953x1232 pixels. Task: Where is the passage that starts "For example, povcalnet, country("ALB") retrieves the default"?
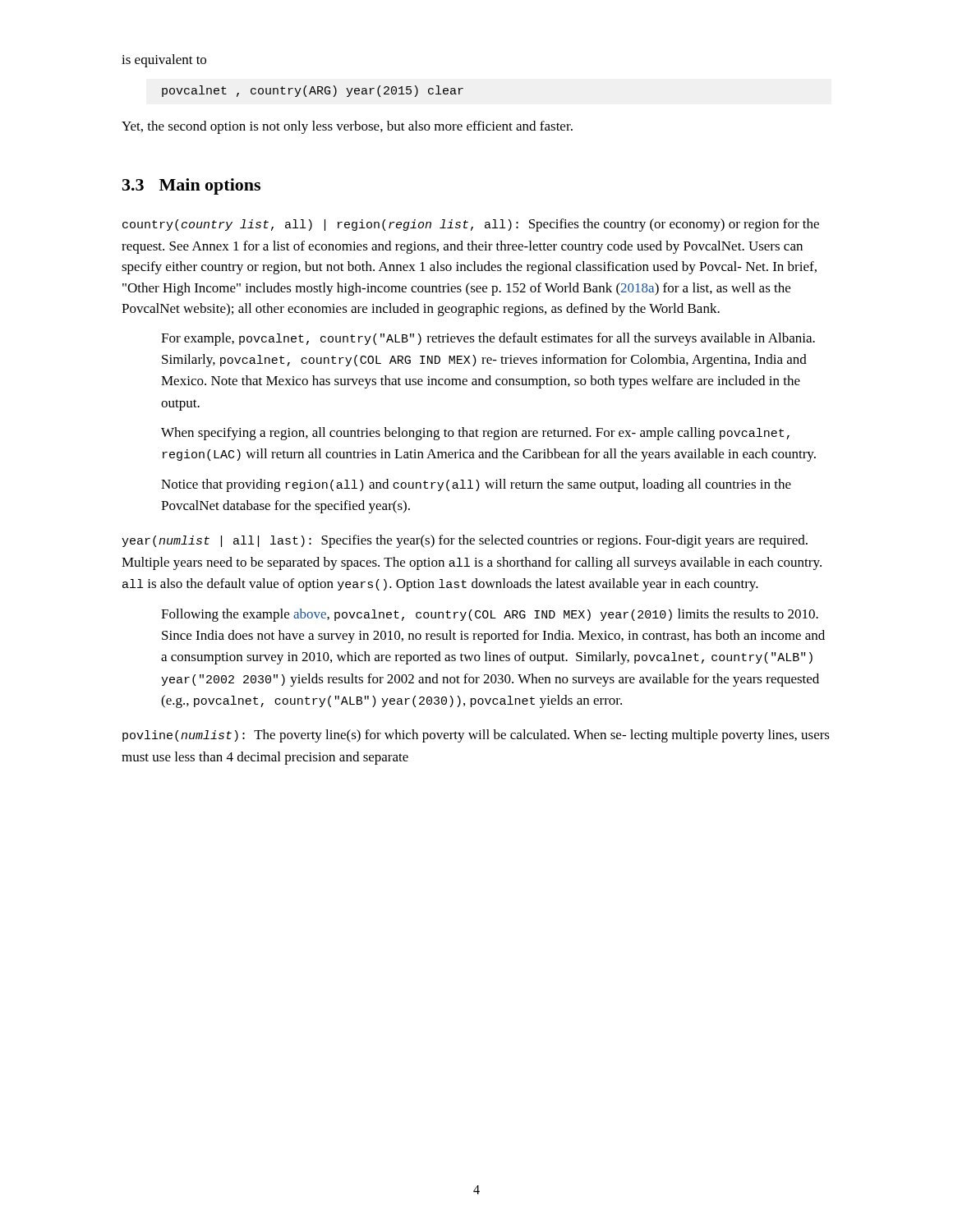click(488, 370)
